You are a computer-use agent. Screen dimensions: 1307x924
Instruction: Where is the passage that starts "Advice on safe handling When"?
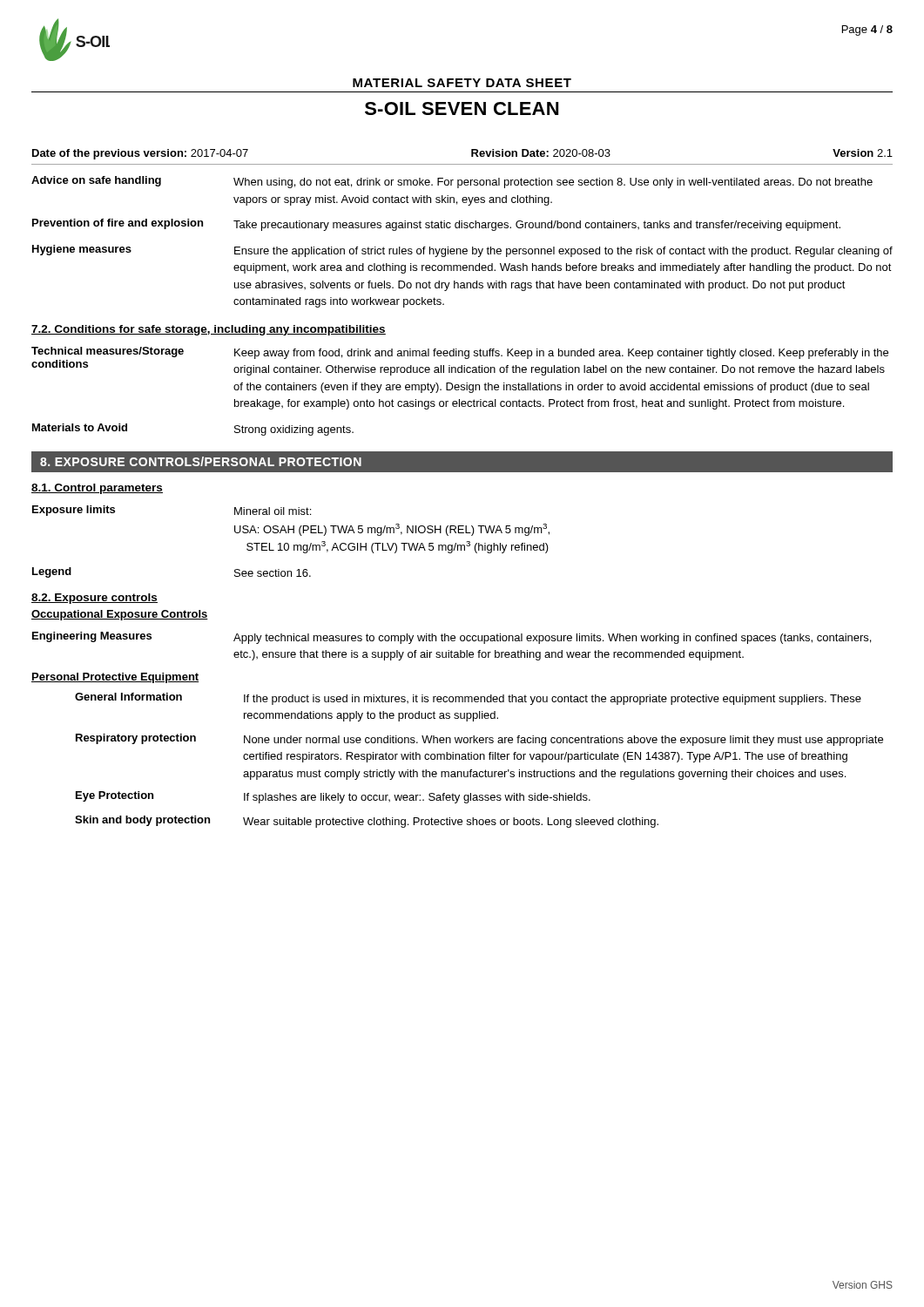point(462,190)
